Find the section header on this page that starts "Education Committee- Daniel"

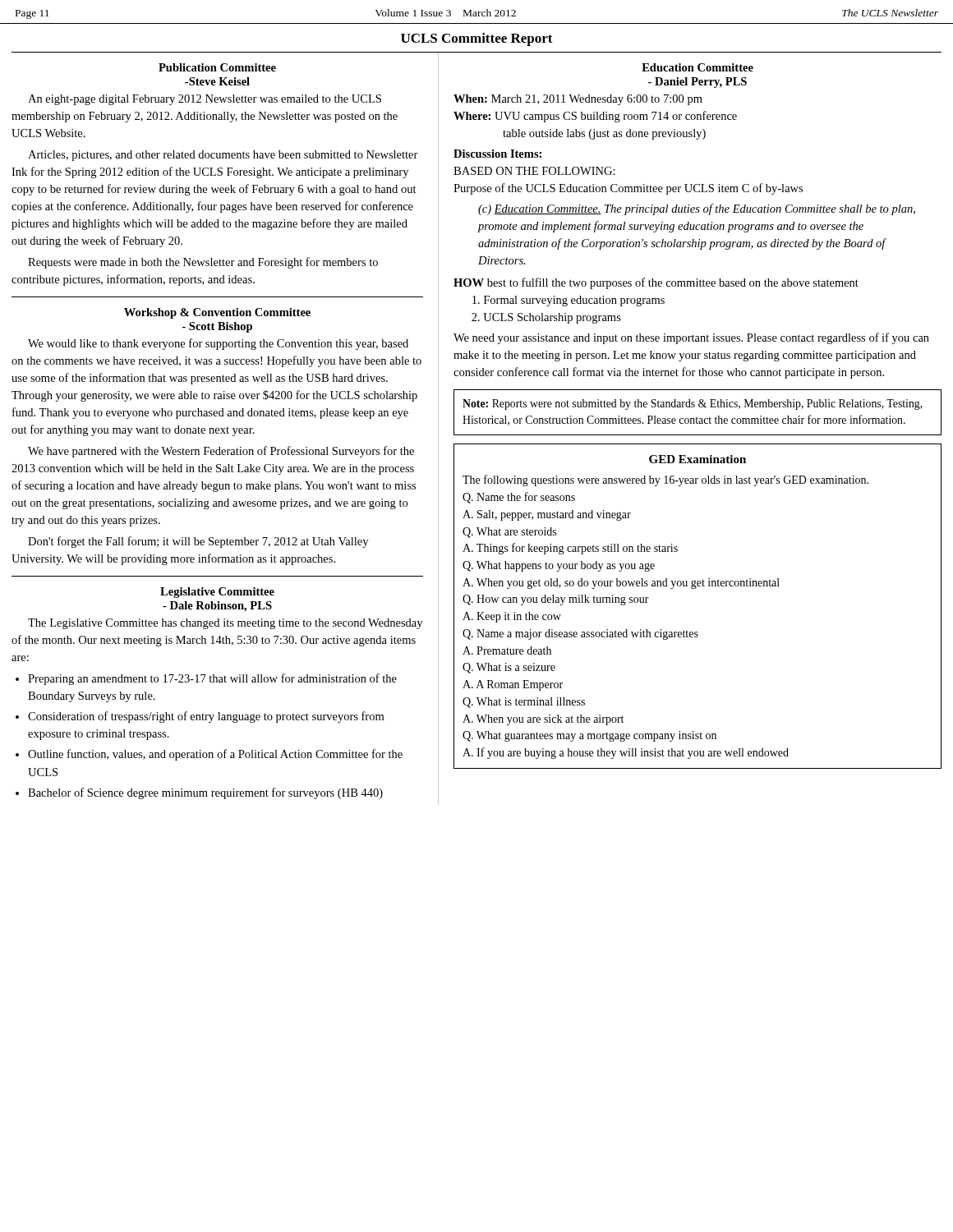coord(698,74)
